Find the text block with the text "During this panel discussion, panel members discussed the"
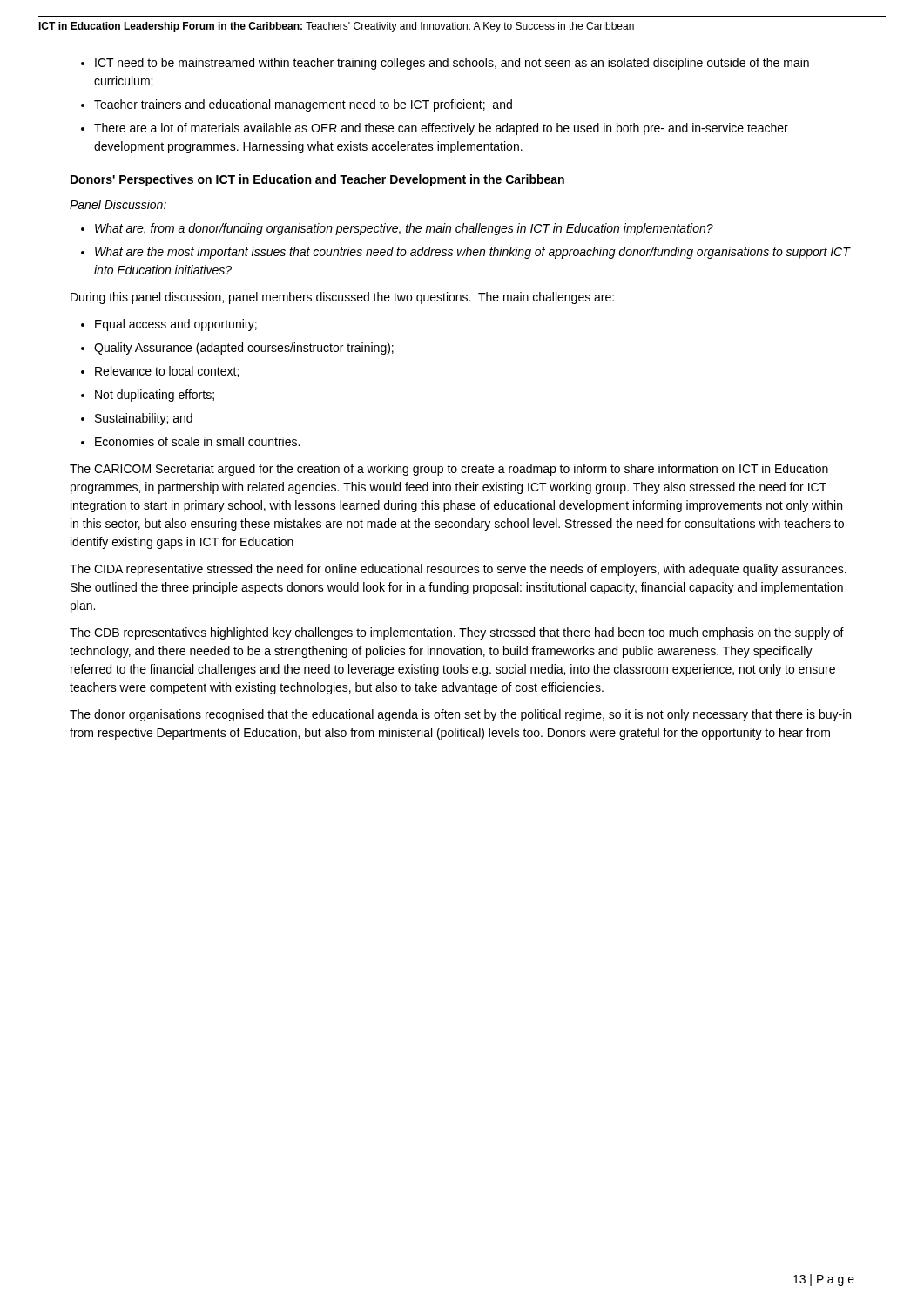The height and width of the screenshot is (1307, 924). (342, 297)
